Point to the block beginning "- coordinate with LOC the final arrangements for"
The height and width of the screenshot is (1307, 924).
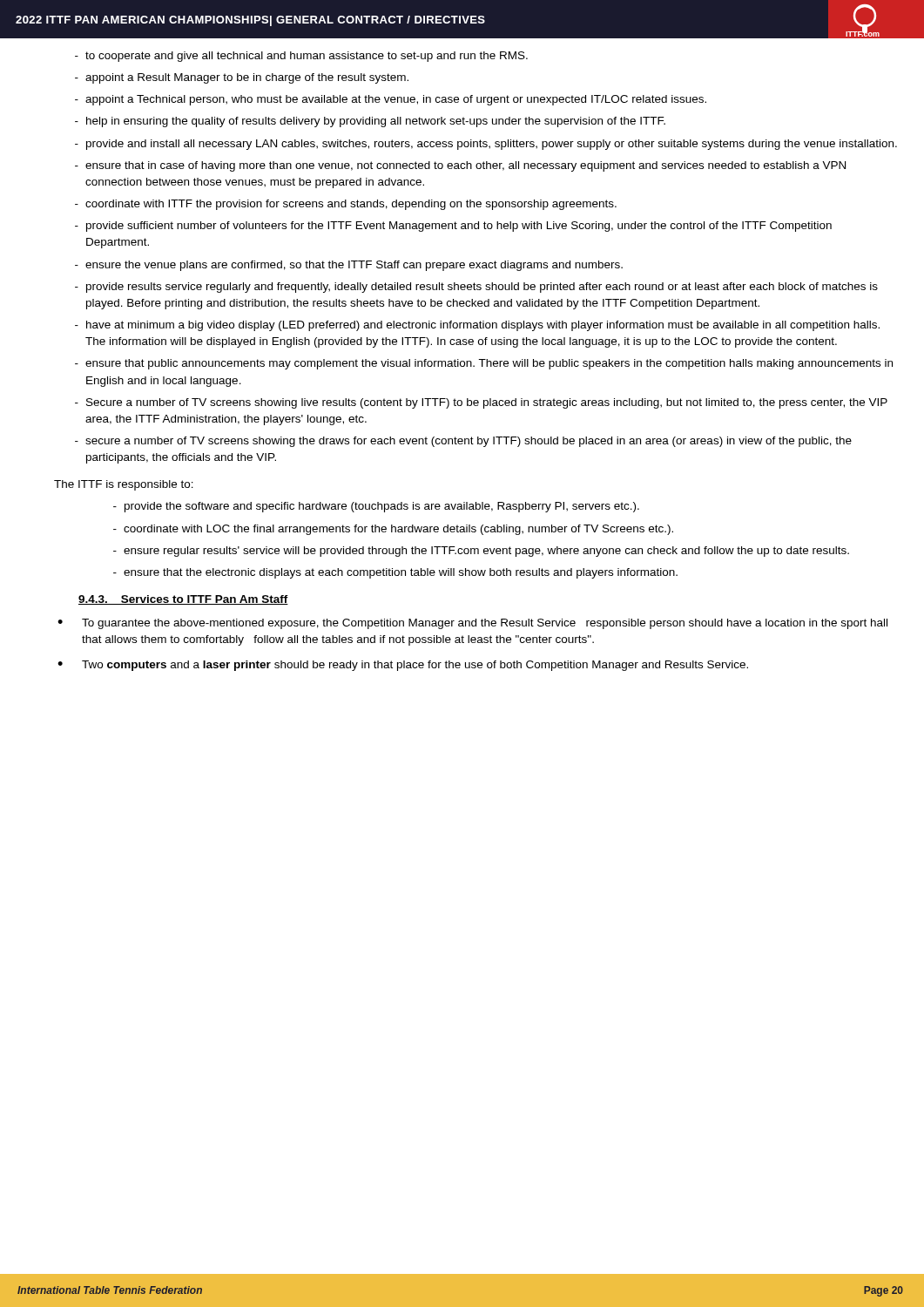(498, 528)
